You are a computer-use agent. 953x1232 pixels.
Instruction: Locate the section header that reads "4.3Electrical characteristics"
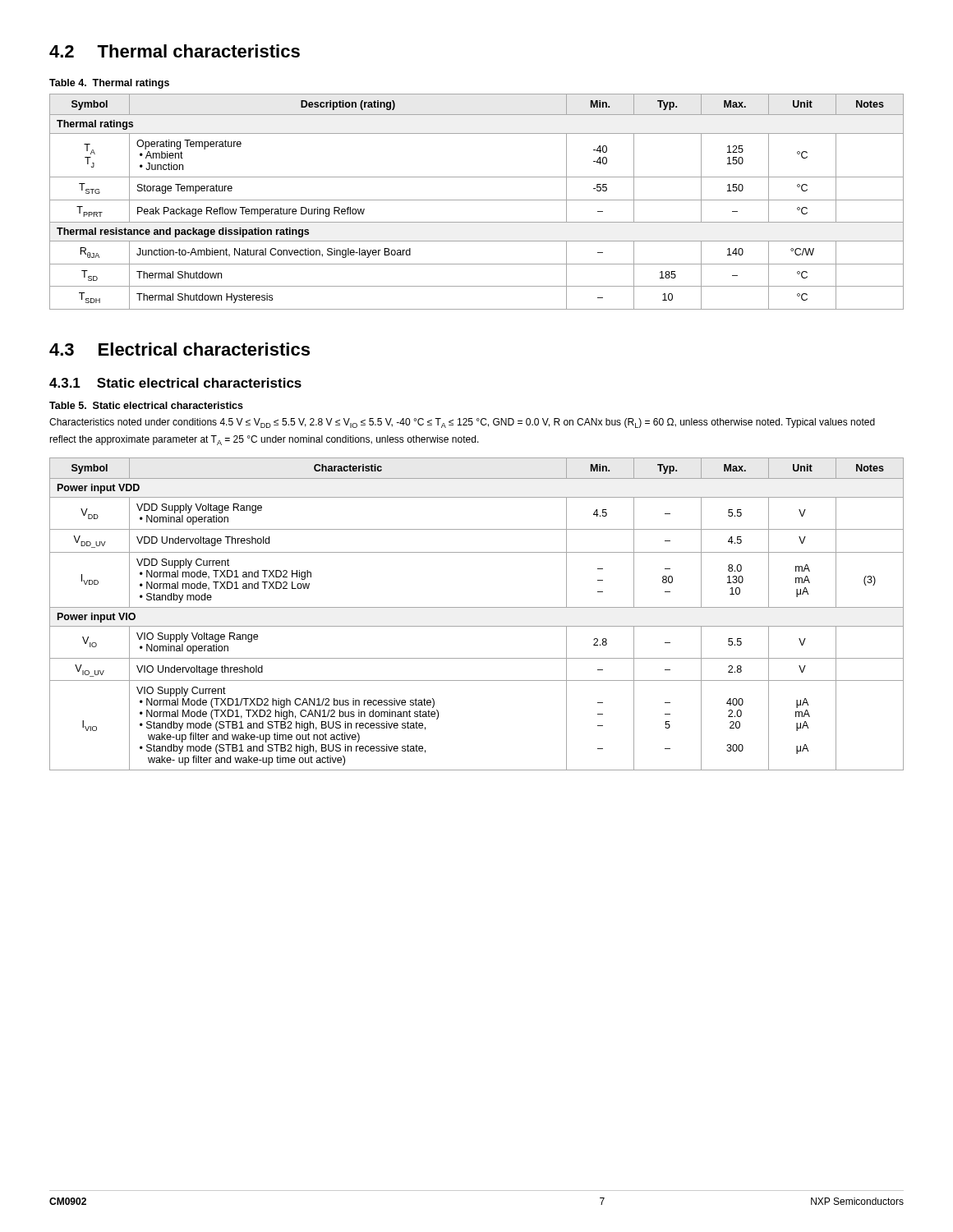coord(180,349)
